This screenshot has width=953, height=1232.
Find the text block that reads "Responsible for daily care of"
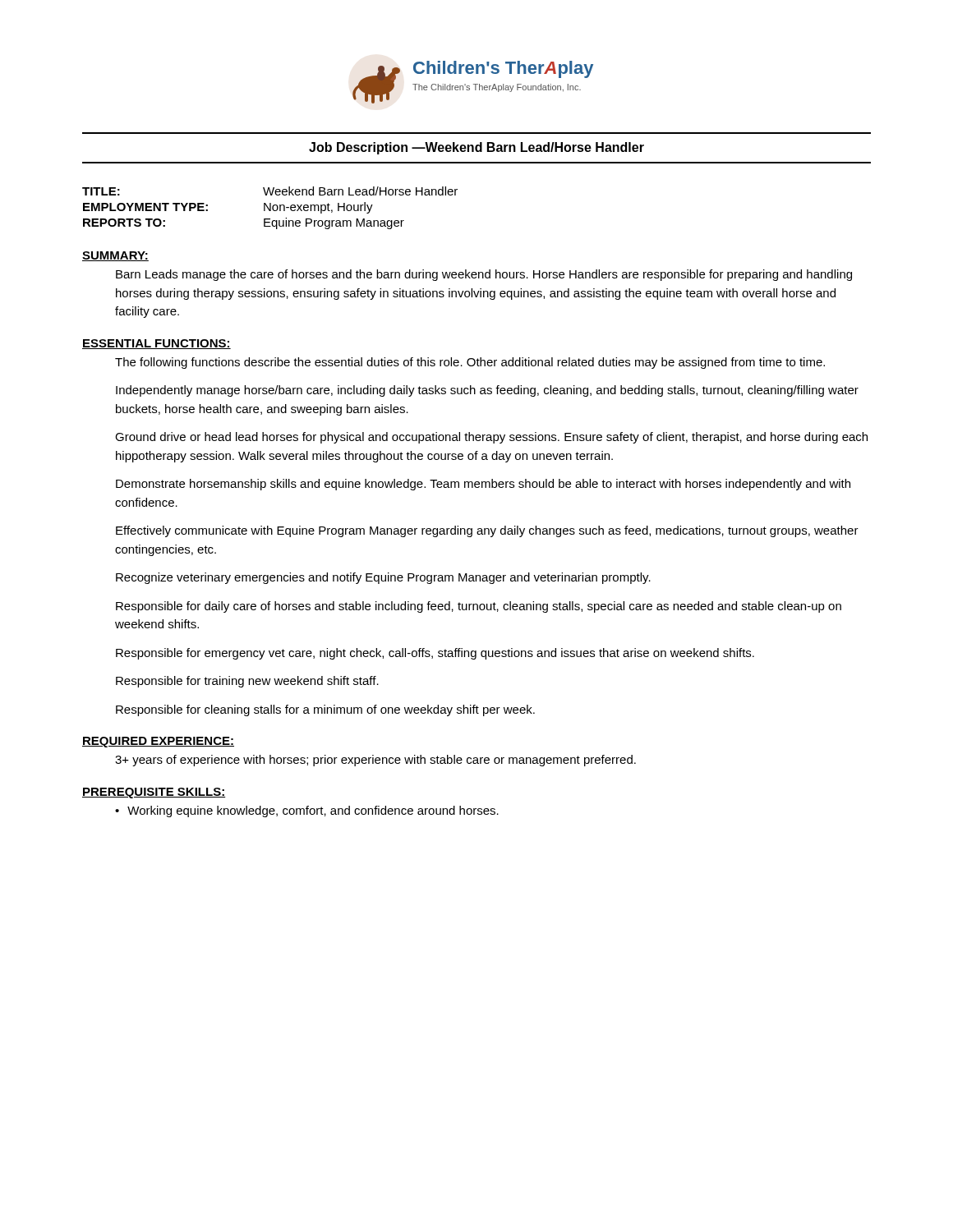pyautogui.click(x=478, y=615)
